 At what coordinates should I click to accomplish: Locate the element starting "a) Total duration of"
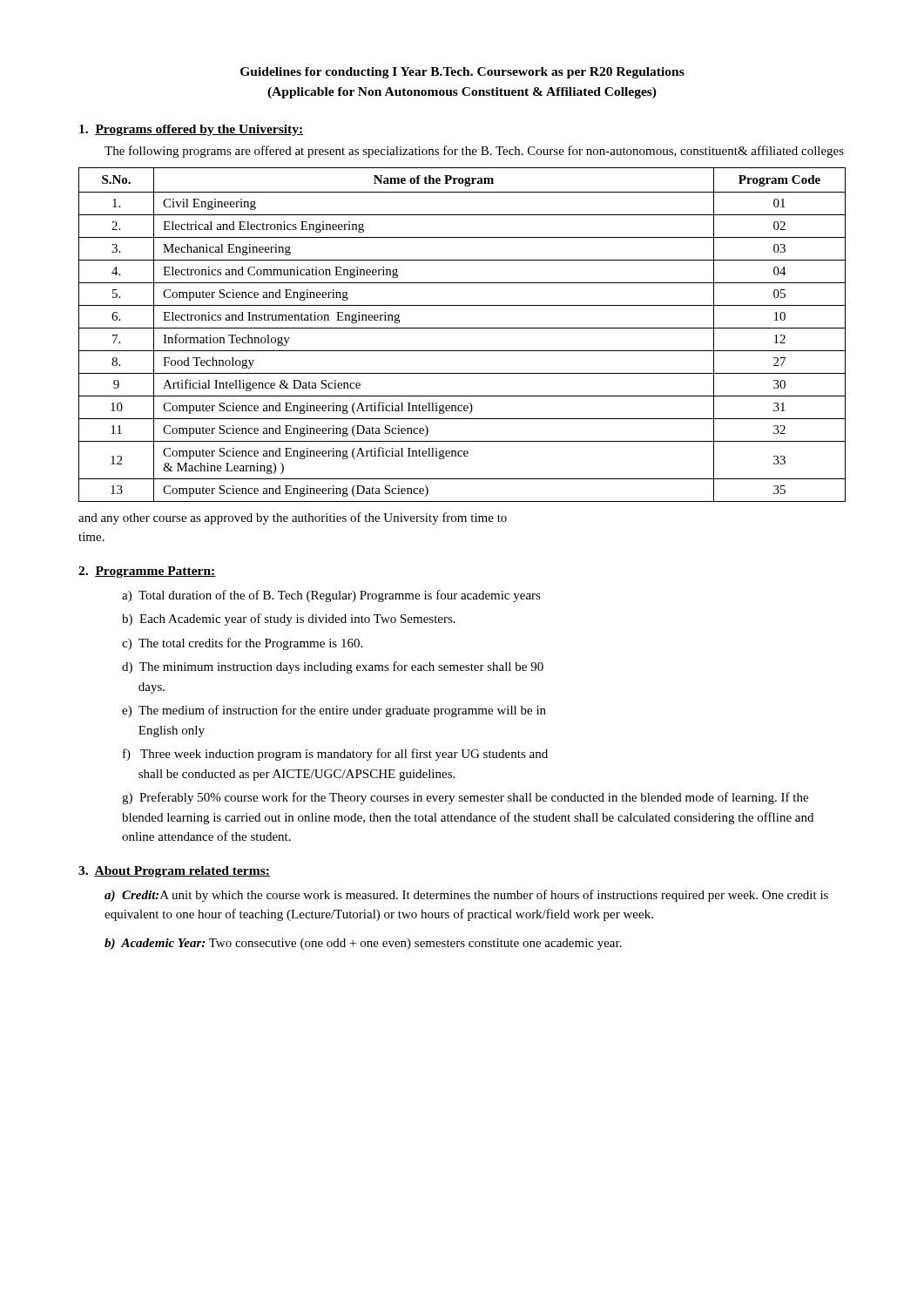click(331, 595)
